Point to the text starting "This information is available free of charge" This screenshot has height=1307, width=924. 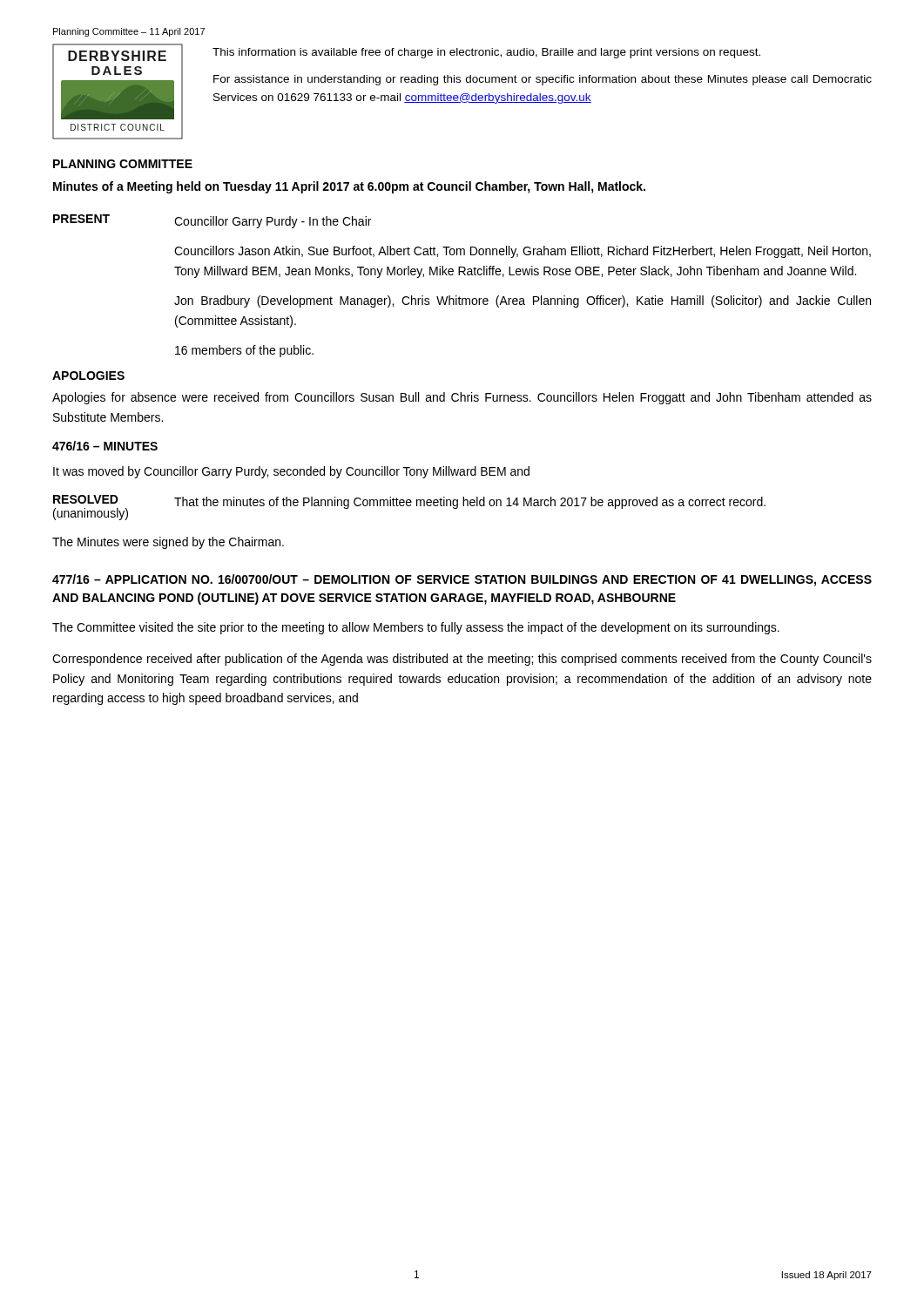tap(542, 75)
